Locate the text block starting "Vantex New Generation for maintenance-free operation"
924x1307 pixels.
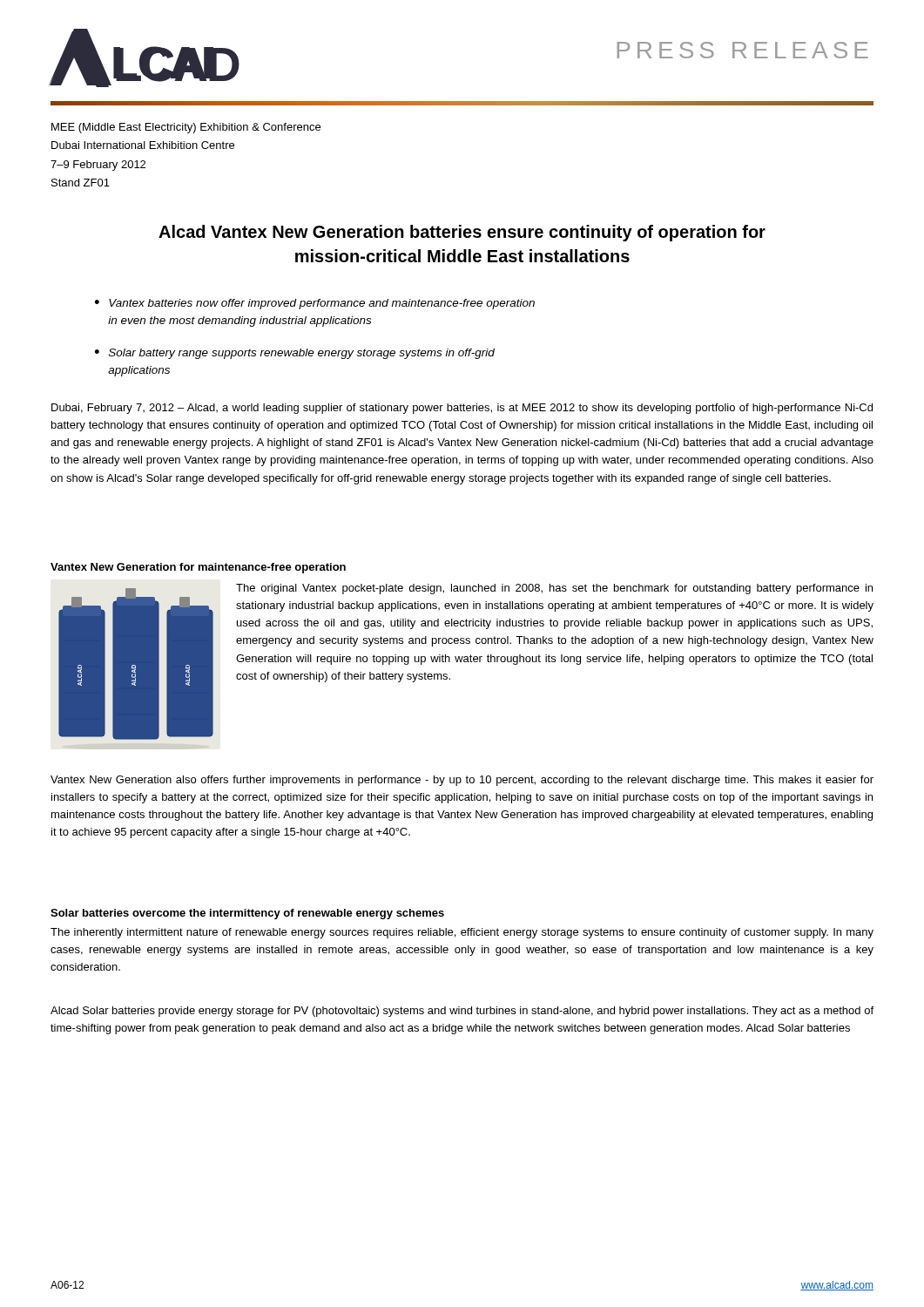point(198,567)
